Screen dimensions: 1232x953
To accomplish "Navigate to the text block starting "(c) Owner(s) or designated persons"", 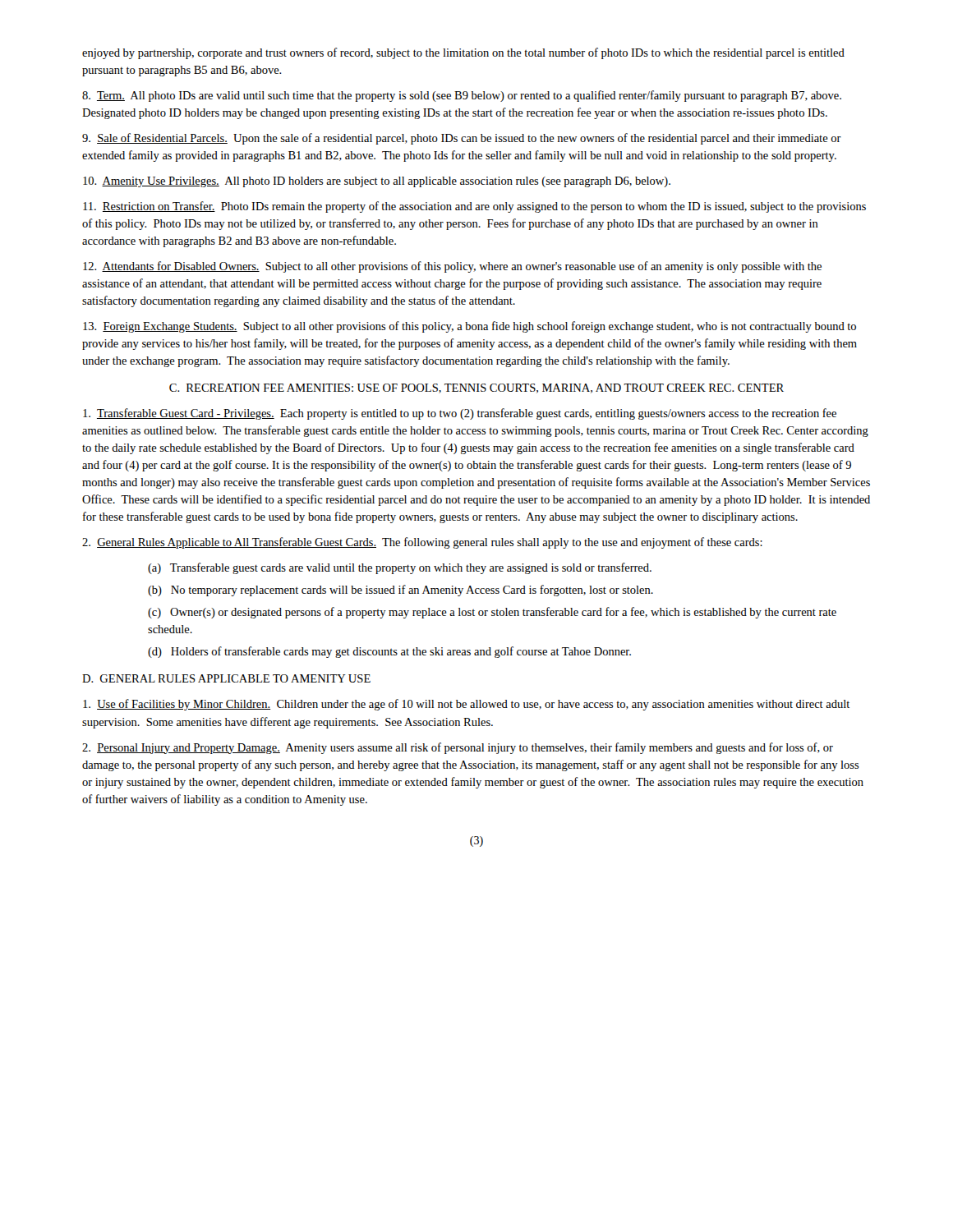I will click(492, 621).
